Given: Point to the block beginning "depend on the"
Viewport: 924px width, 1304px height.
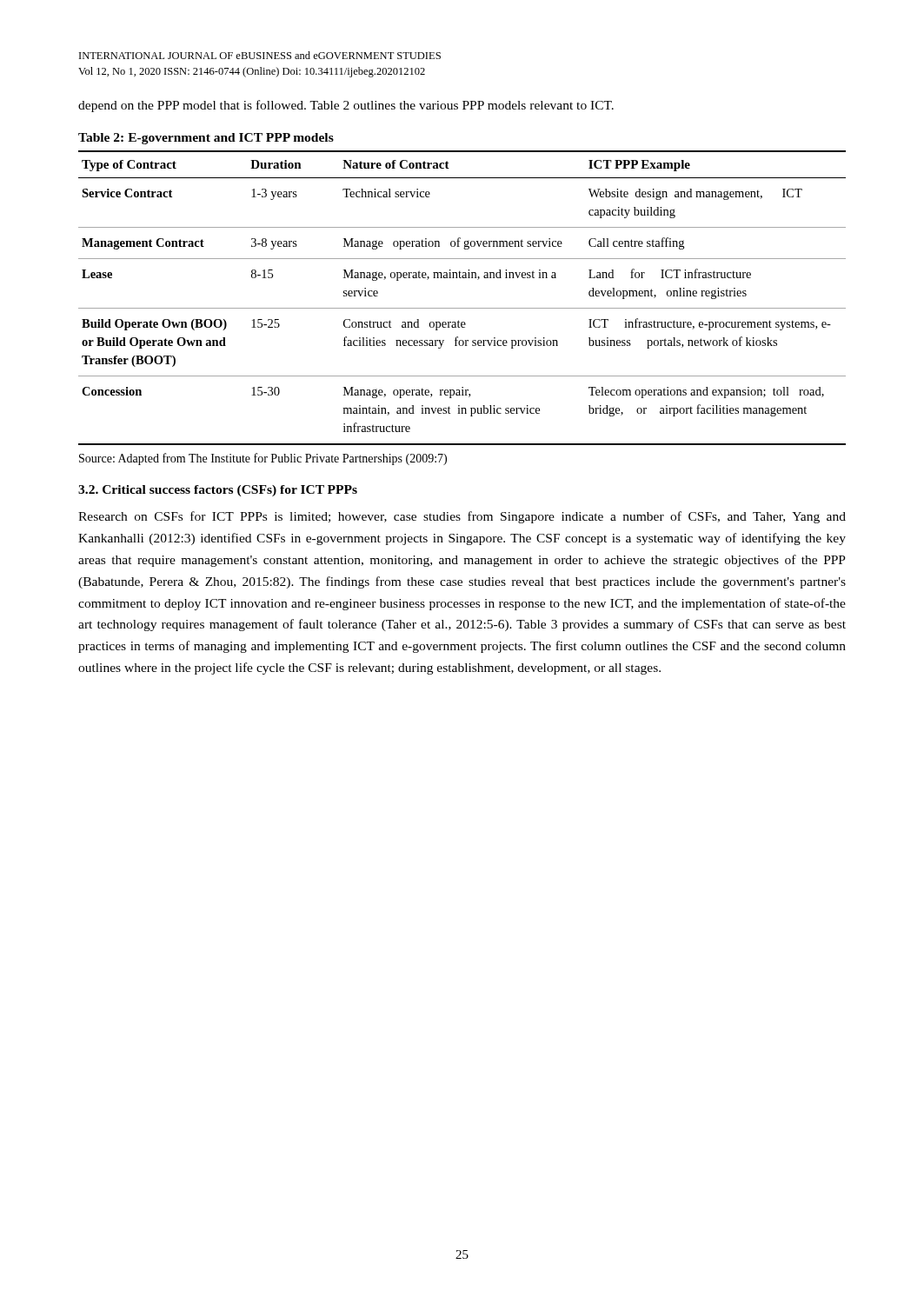Looking at the screenshot, I should pyautogui.click(x=346, y=105).
